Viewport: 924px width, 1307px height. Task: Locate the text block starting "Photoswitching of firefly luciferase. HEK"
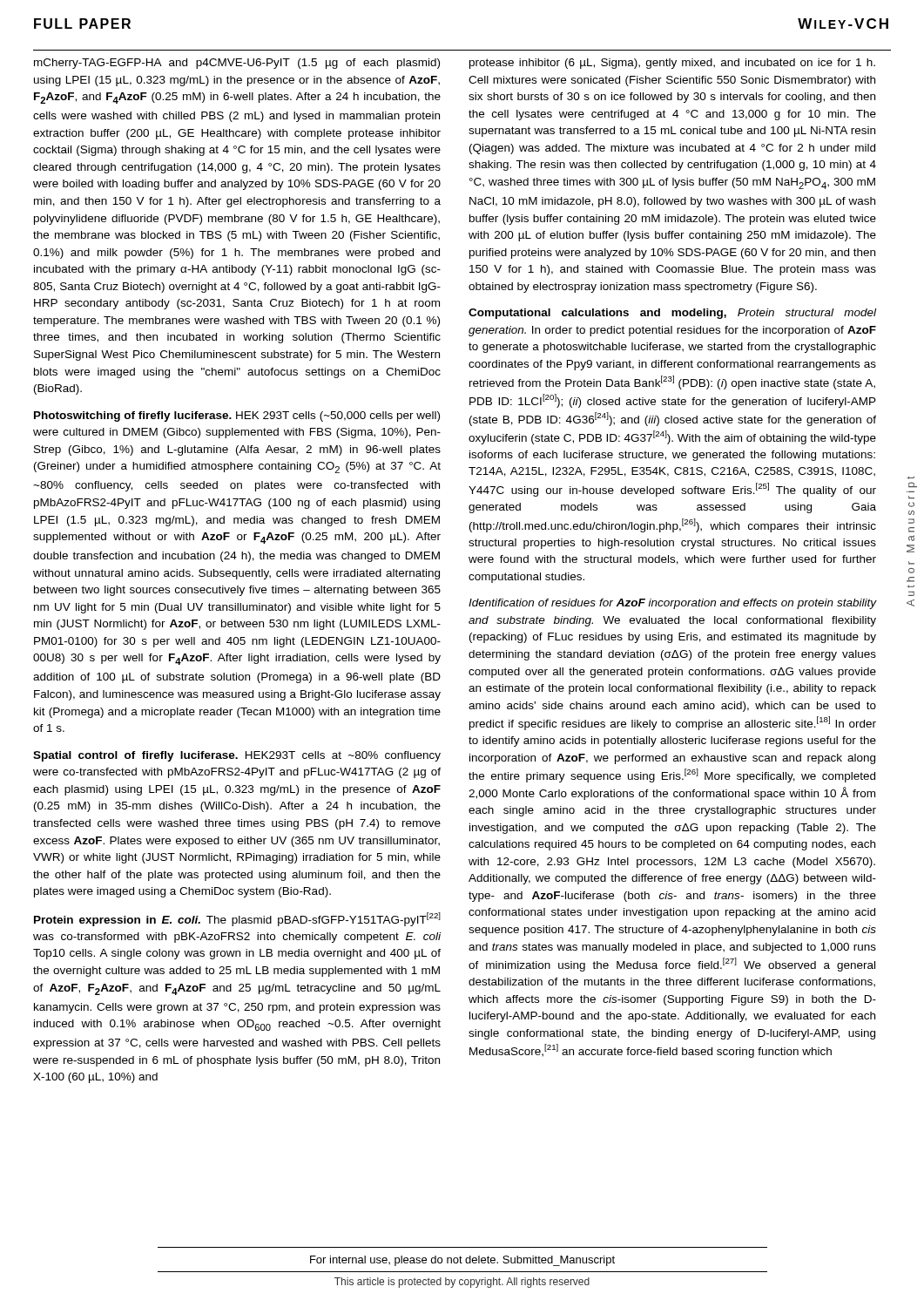(x=237, y=572)
